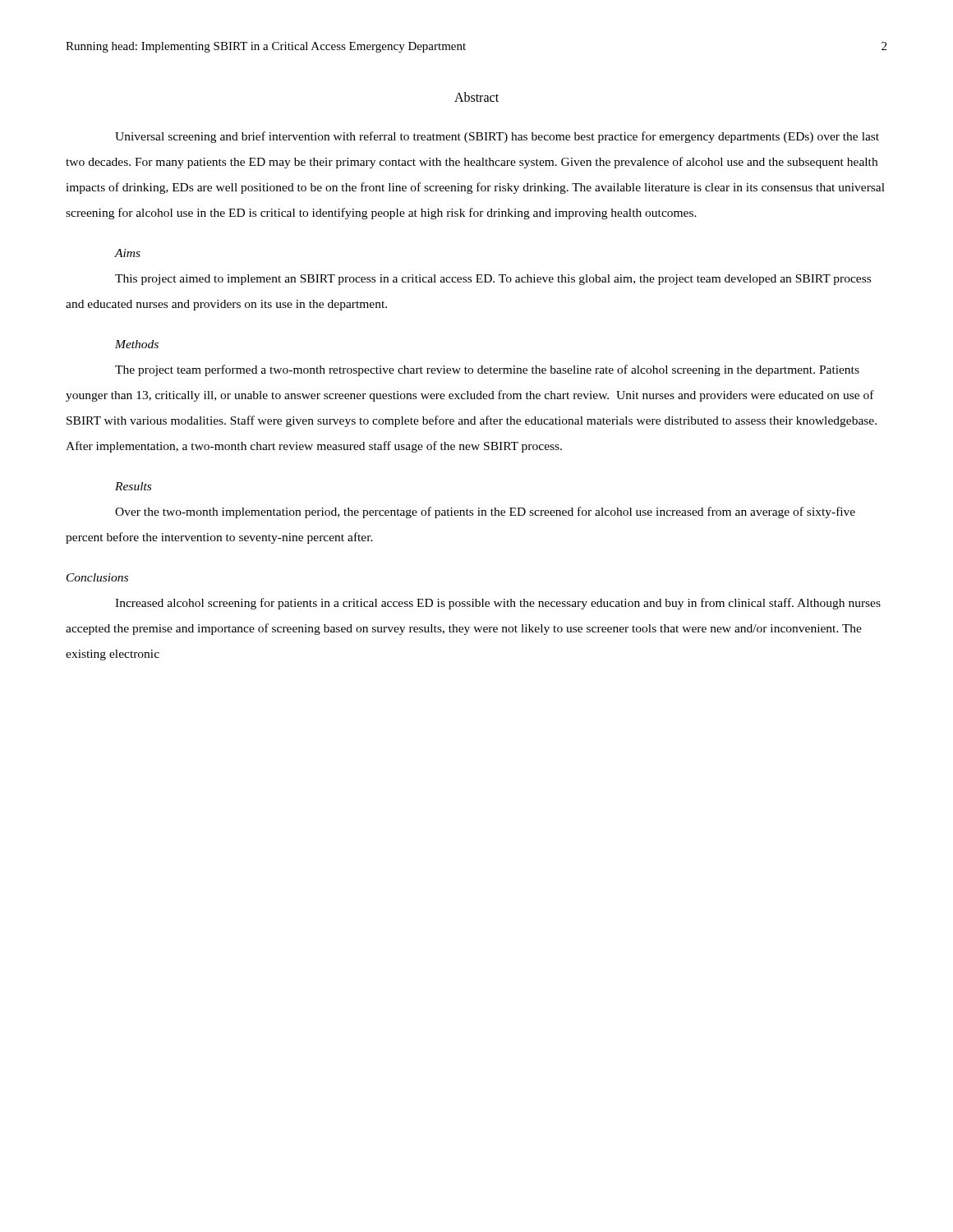
Task: Navigate to the text block starting "Universal screening and brief intervention with referral"
Action: pyautogui.click(x=475, y=174)
